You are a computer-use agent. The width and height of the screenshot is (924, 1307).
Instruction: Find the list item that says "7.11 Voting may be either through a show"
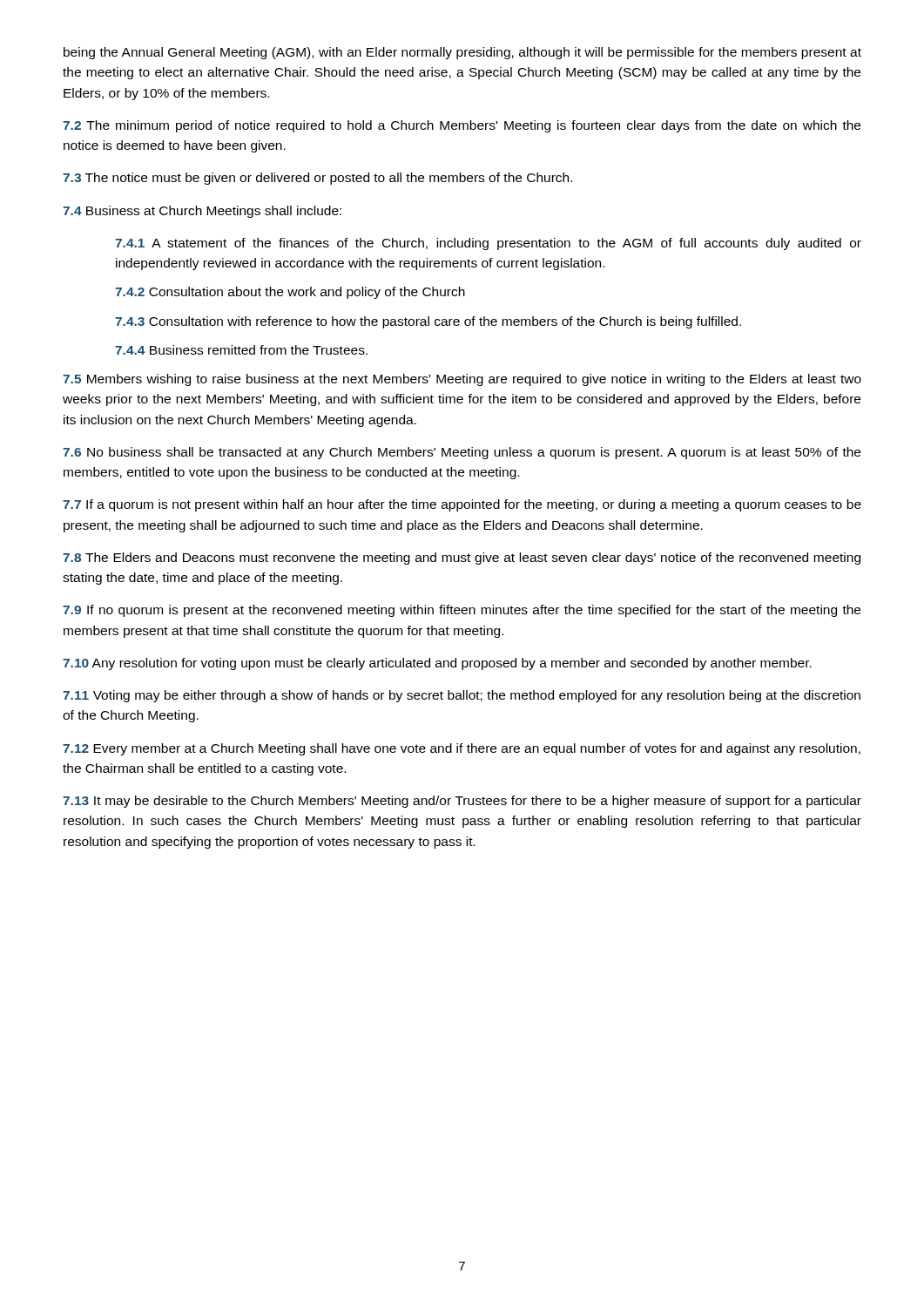coord(462,705)
